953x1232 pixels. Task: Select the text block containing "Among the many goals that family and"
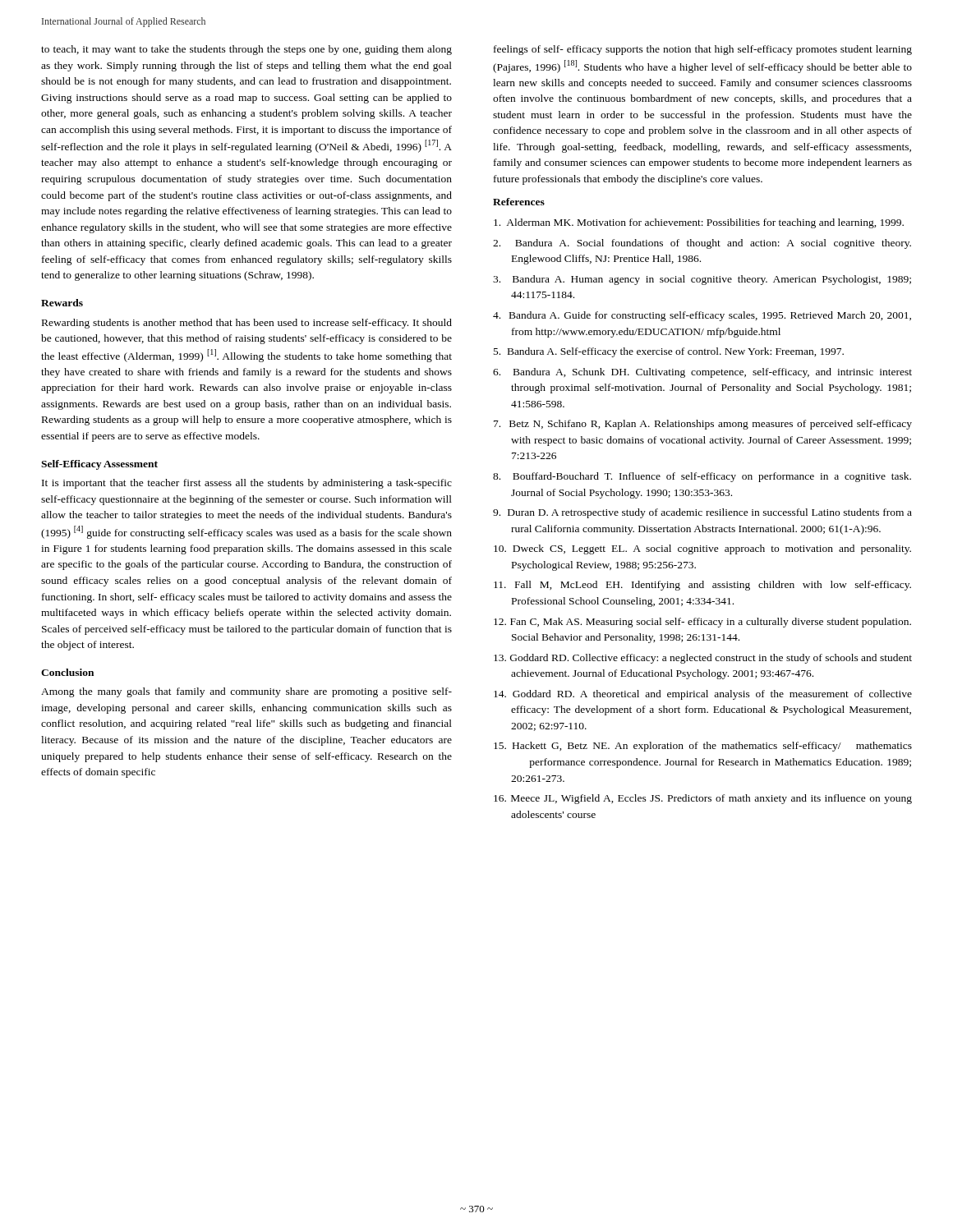[246, 732]
